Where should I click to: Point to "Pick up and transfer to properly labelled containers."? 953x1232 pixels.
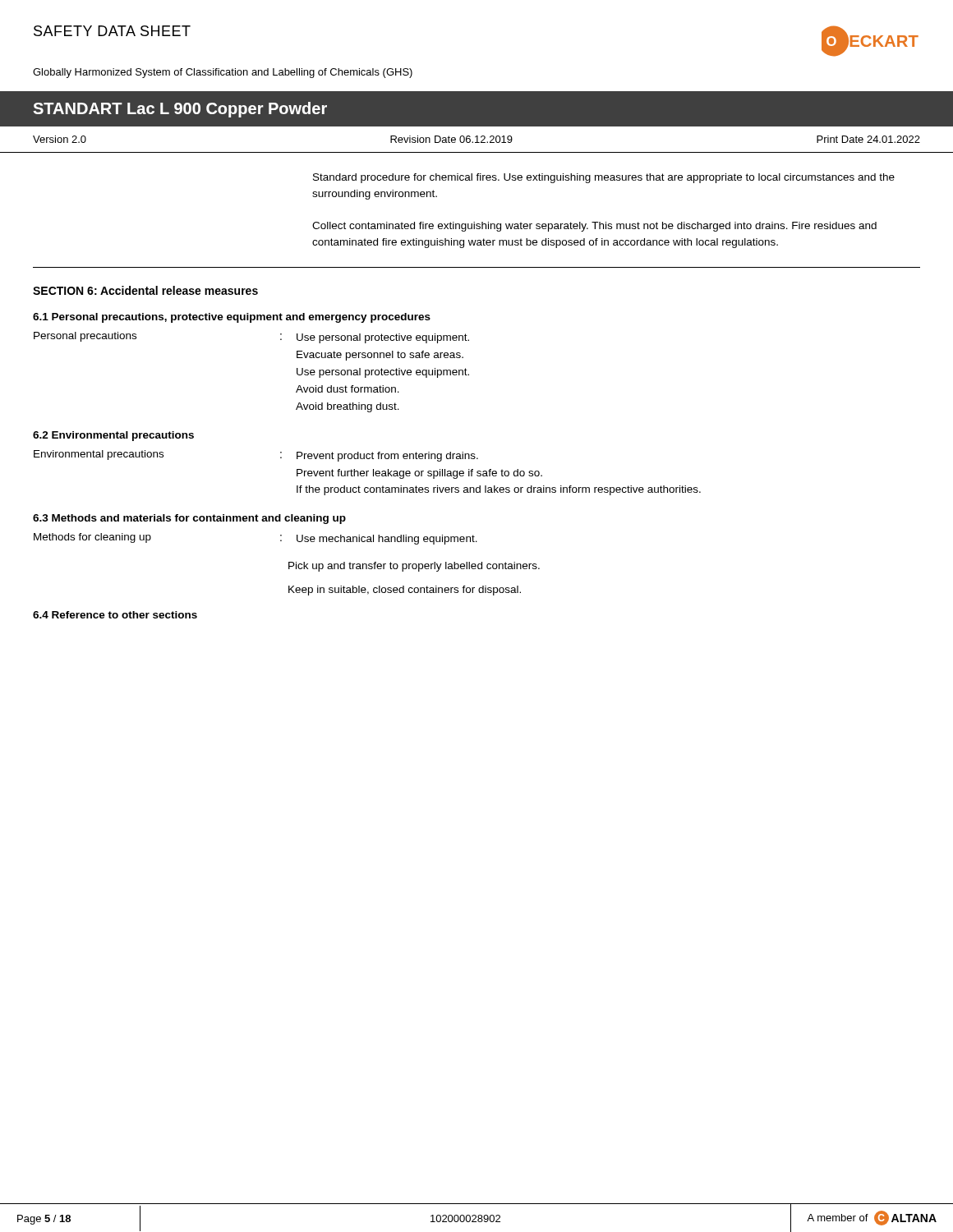[x=414, y=566]
